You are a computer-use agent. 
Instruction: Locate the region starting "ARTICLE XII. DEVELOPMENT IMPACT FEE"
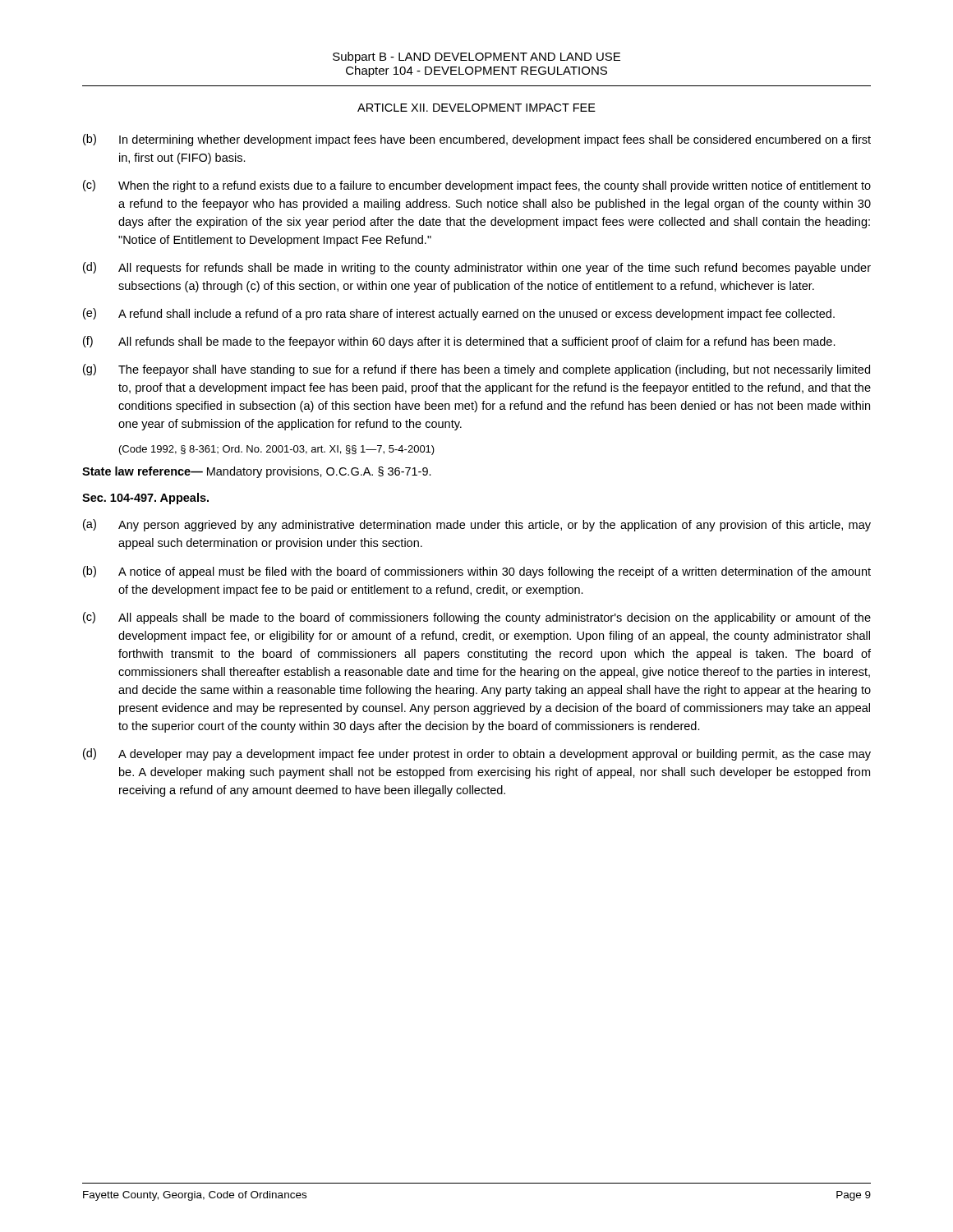point(476,108)
